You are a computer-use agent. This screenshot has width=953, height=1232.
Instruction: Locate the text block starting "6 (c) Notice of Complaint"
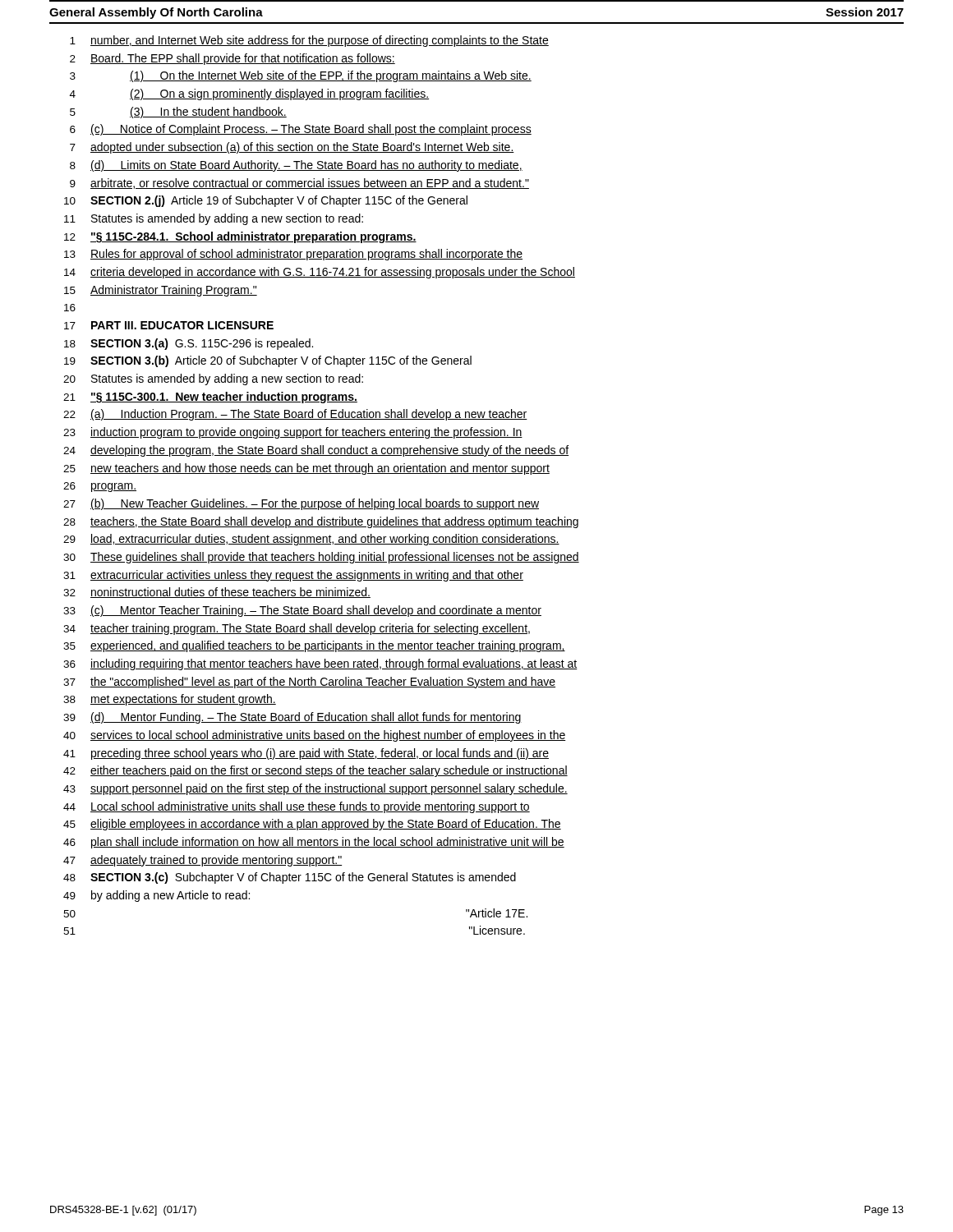(476, 130)
